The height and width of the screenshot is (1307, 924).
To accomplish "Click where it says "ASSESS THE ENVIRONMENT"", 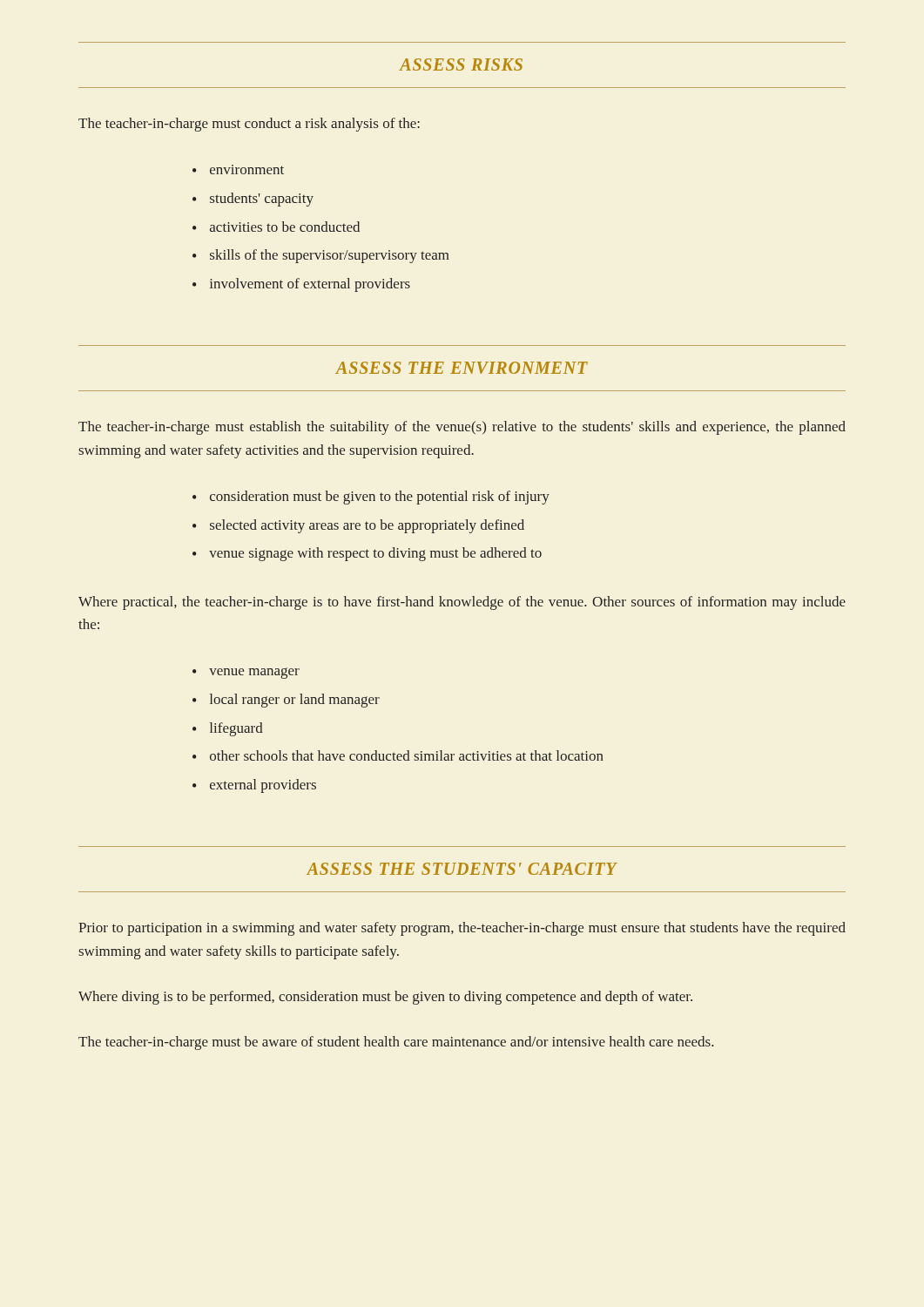I will (462, 368).
